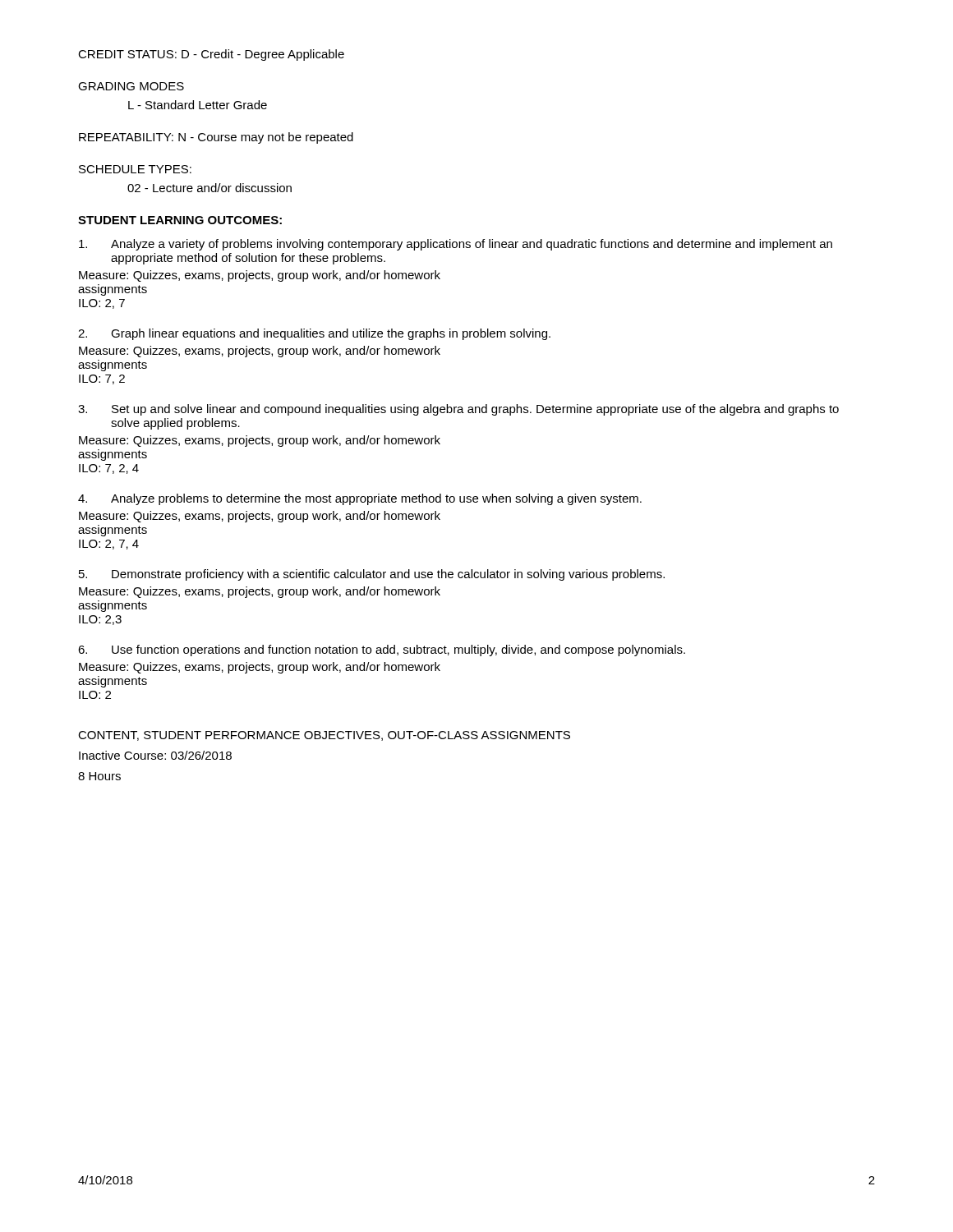
Task: Click on the text block that says "REPEATABILITY: N - Course may not be"
Action: 216,137
